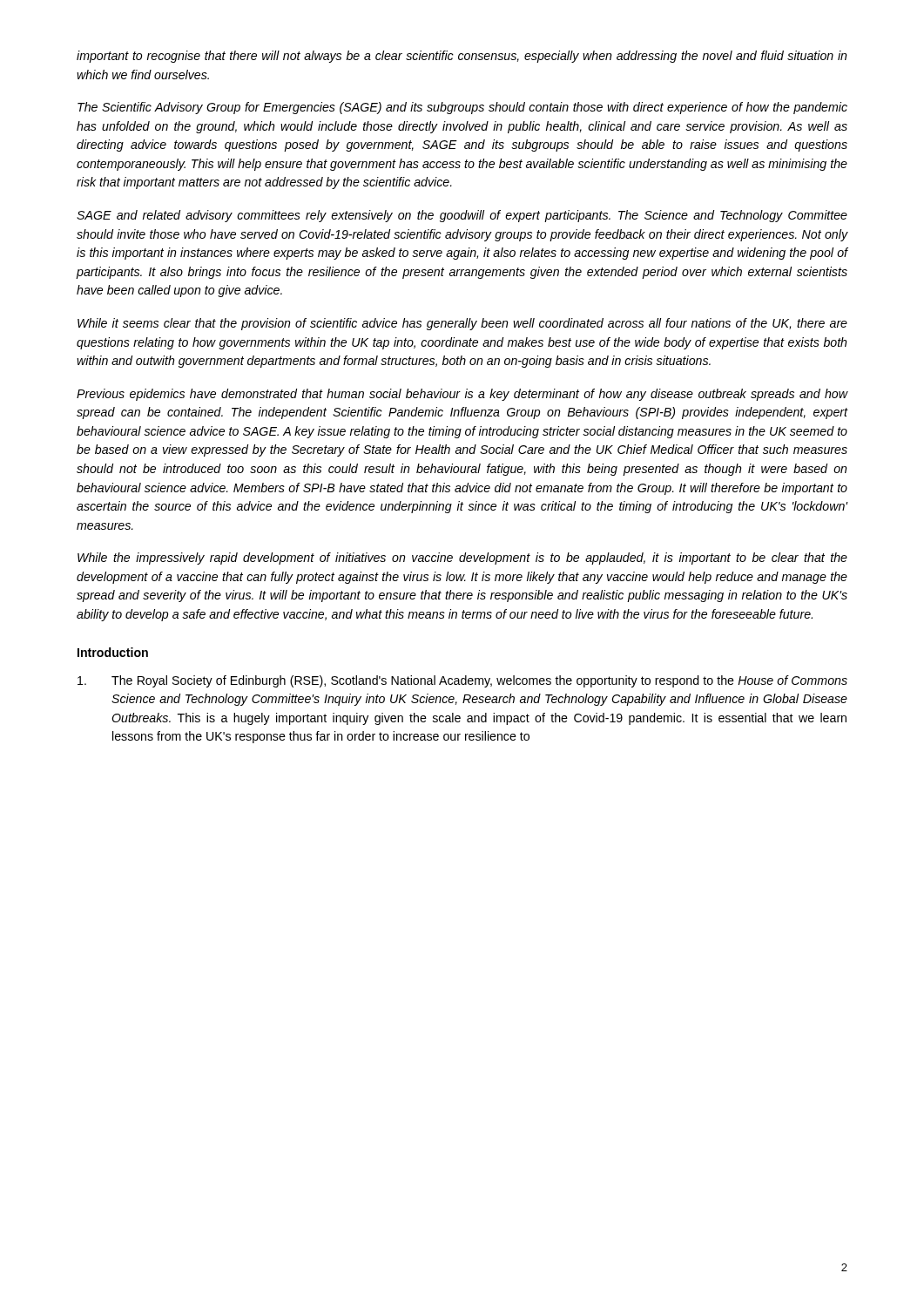Click the passage that begins "SAGE and related"
Viewport: 924px width, 1307px height.
point(462,254)
